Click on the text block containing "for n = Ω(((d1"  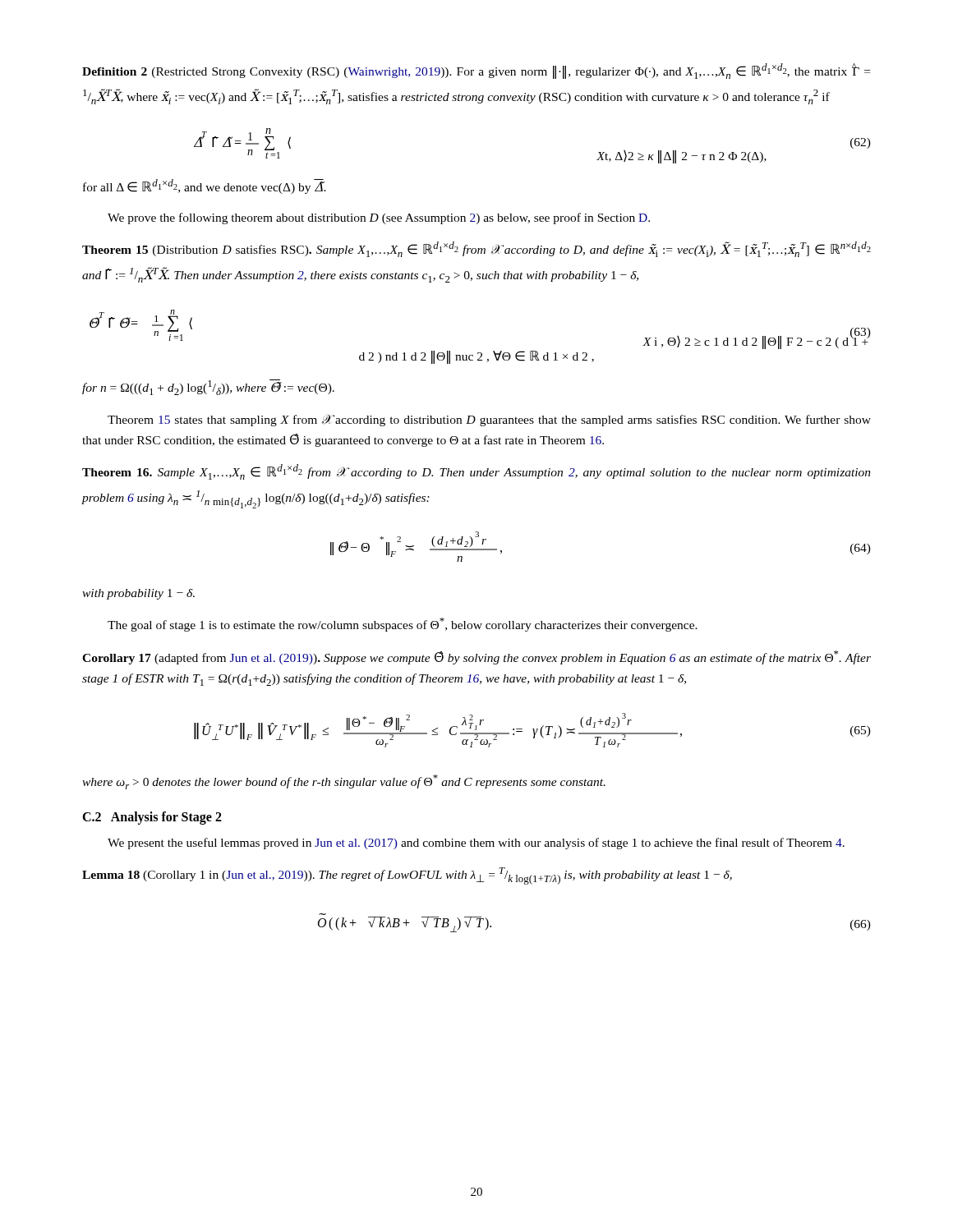click(x=209, y=387)
